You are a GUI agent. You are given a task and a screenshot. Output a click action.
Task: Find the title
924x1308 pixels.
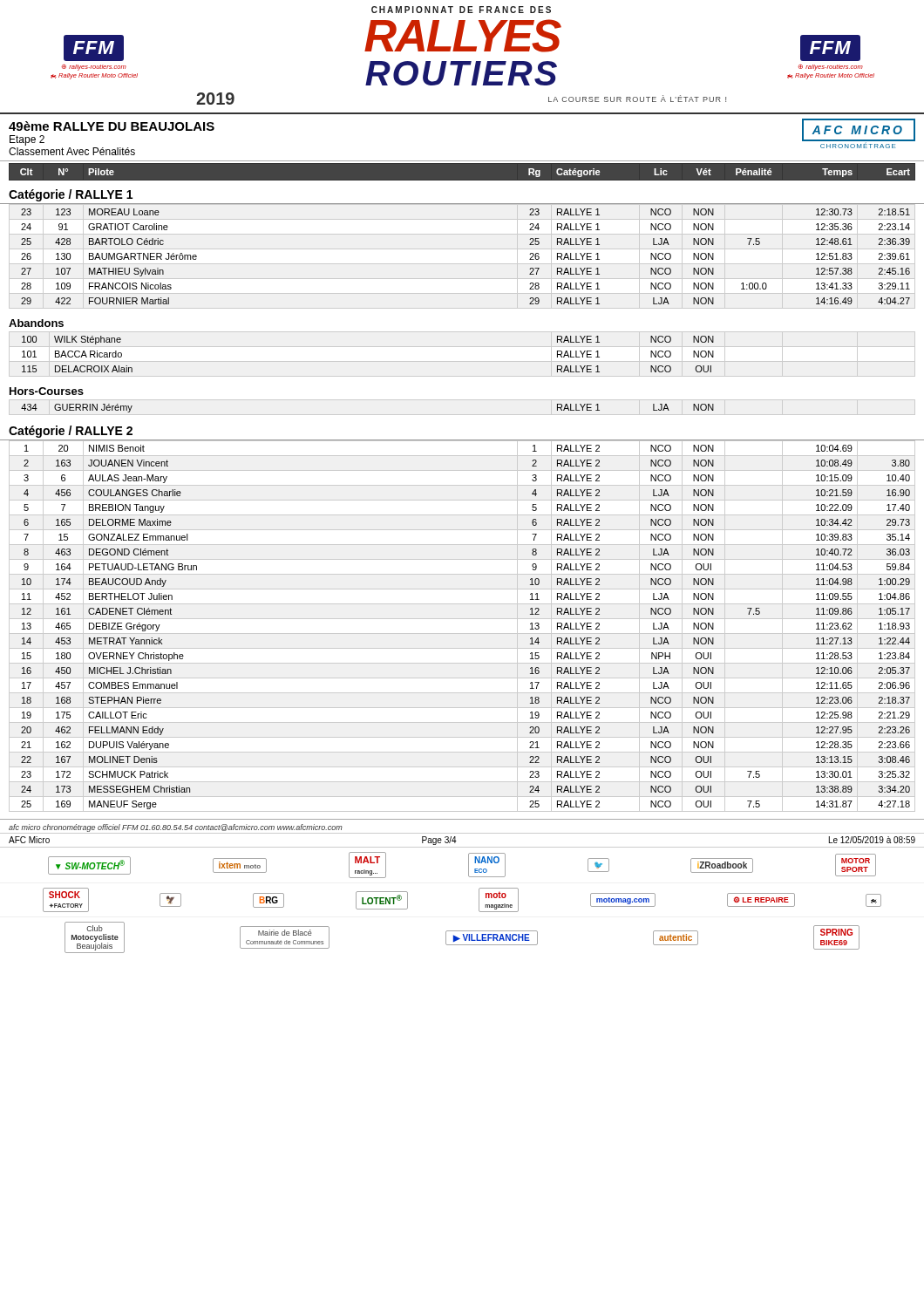(462, 139)
